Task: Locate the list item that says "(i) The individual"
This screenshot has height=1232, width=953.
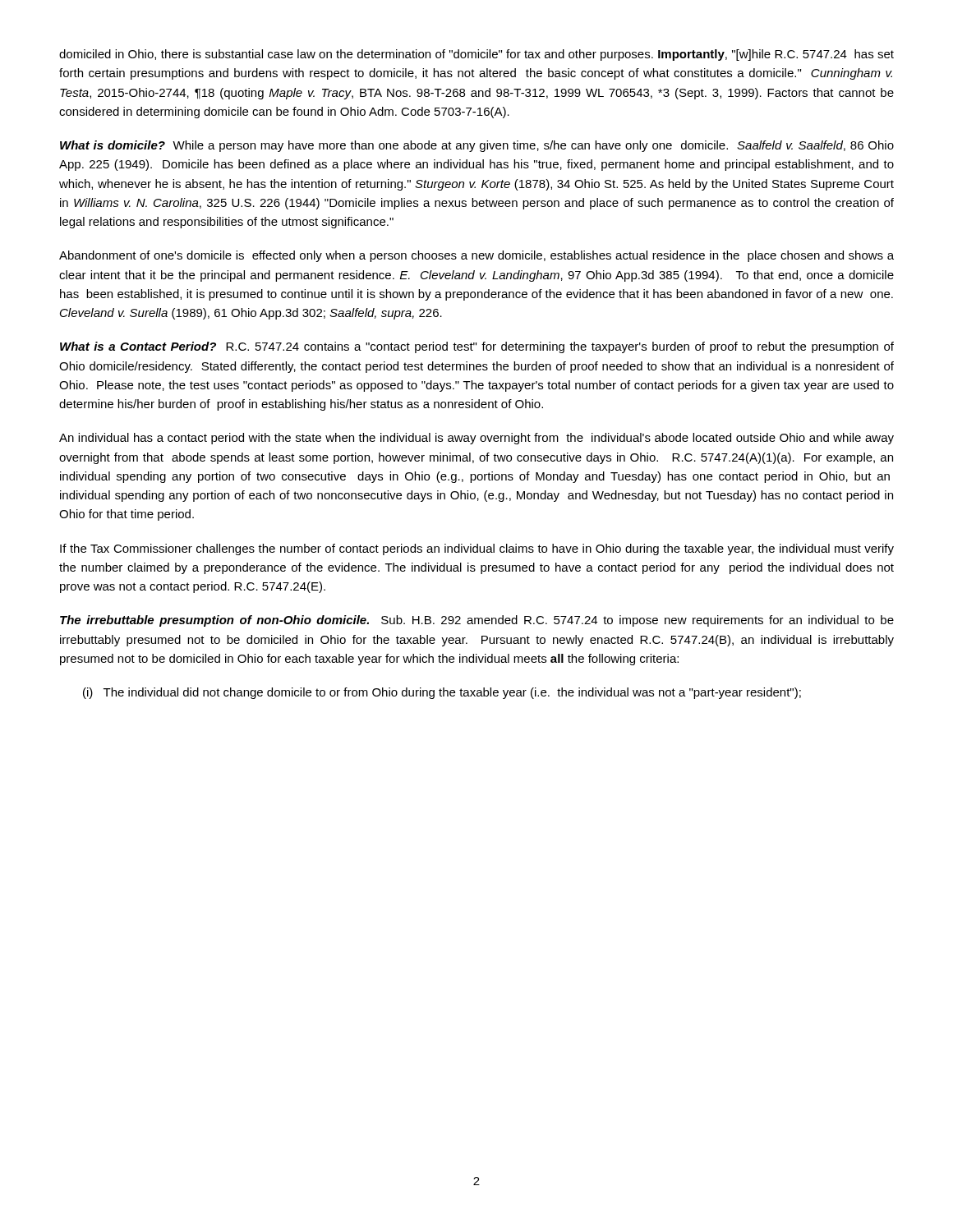Action: click(442, 692)
